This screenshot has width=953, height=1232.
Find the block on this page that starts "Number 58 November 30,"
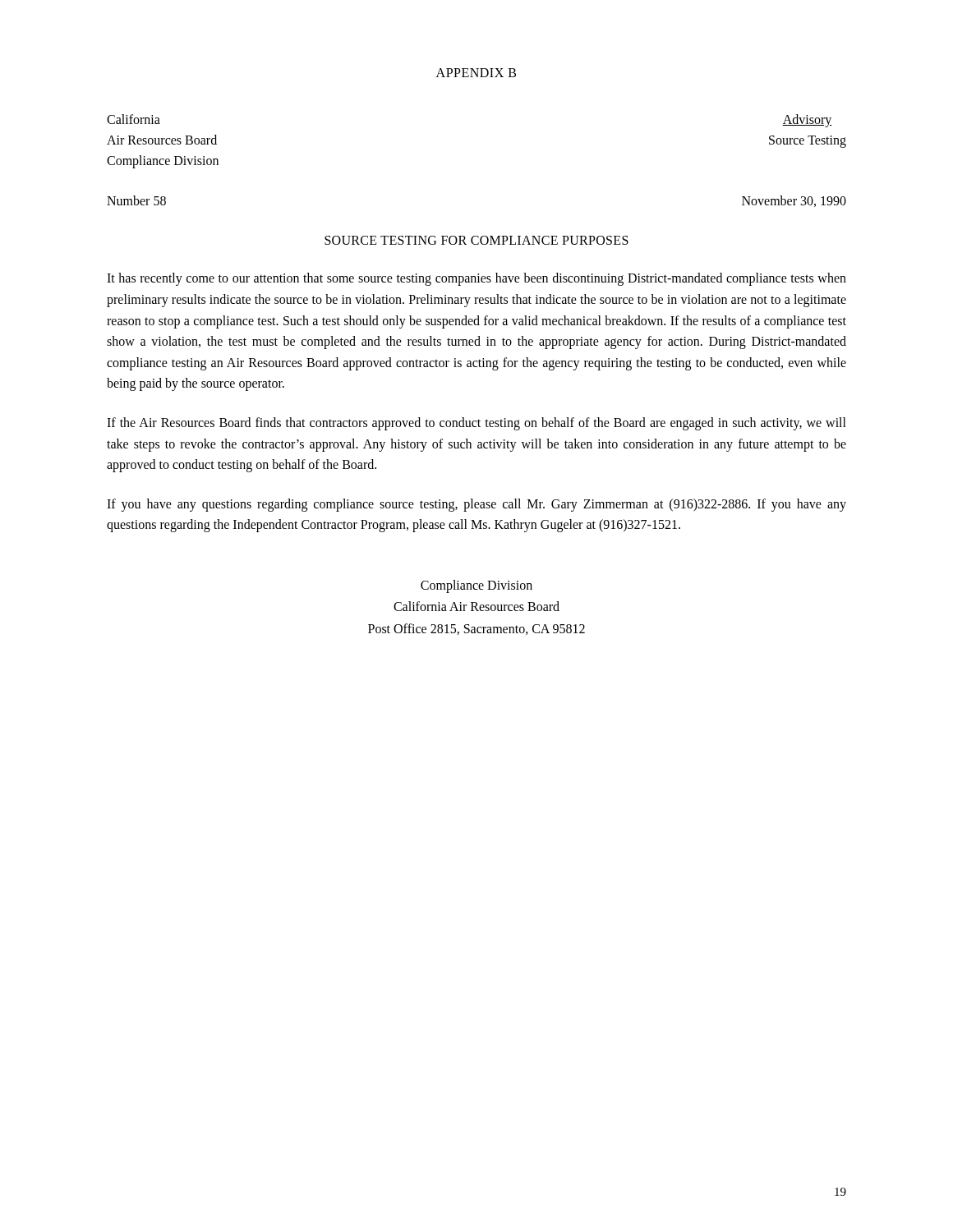135,201
